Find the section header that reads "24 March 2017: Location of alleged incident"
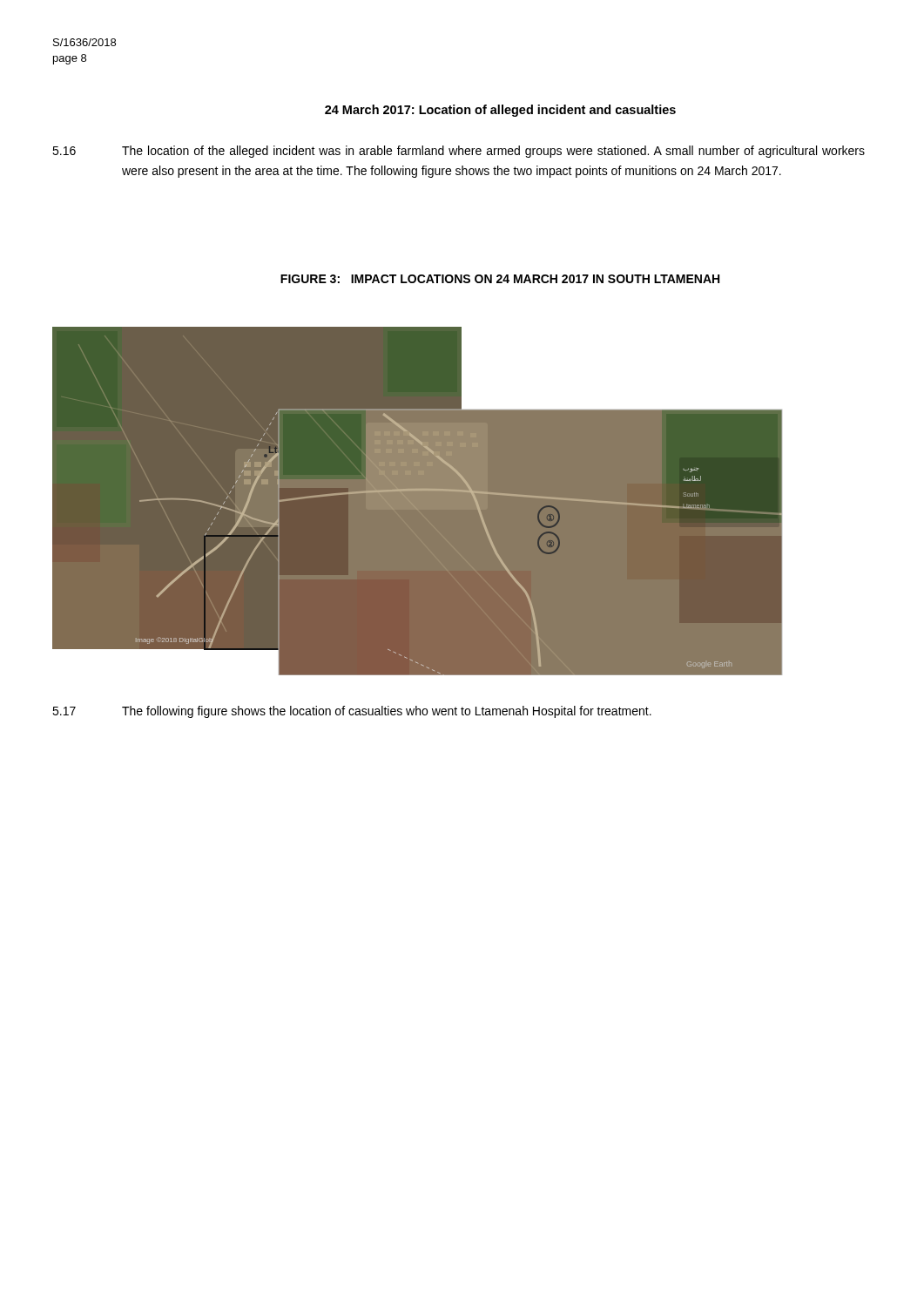Screen dimensions: 1307x924 (500, 110)
